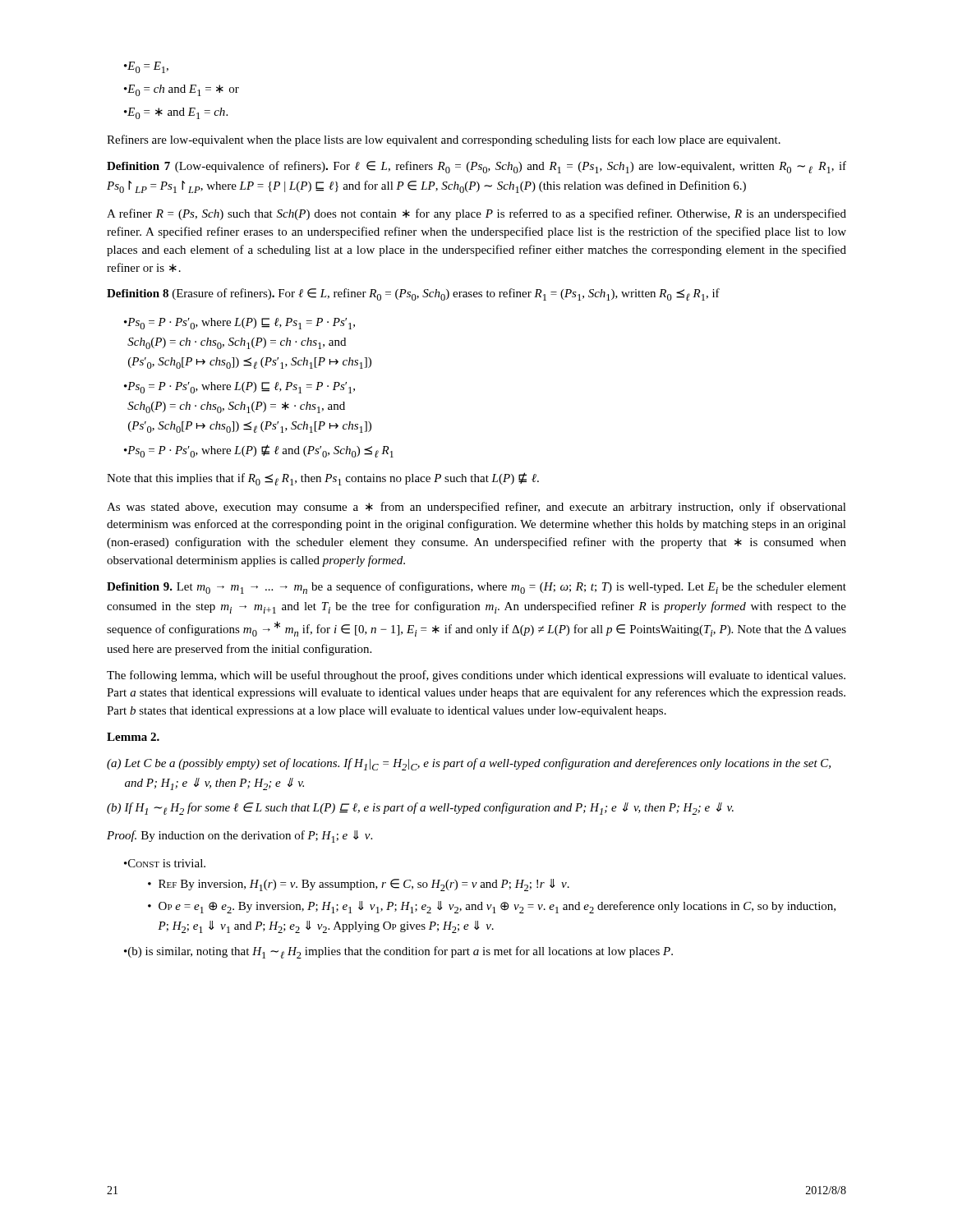The image size is (953, 1232).
Task: Select the list item that says "• E0 = ∗"
Action: point(176,114)
